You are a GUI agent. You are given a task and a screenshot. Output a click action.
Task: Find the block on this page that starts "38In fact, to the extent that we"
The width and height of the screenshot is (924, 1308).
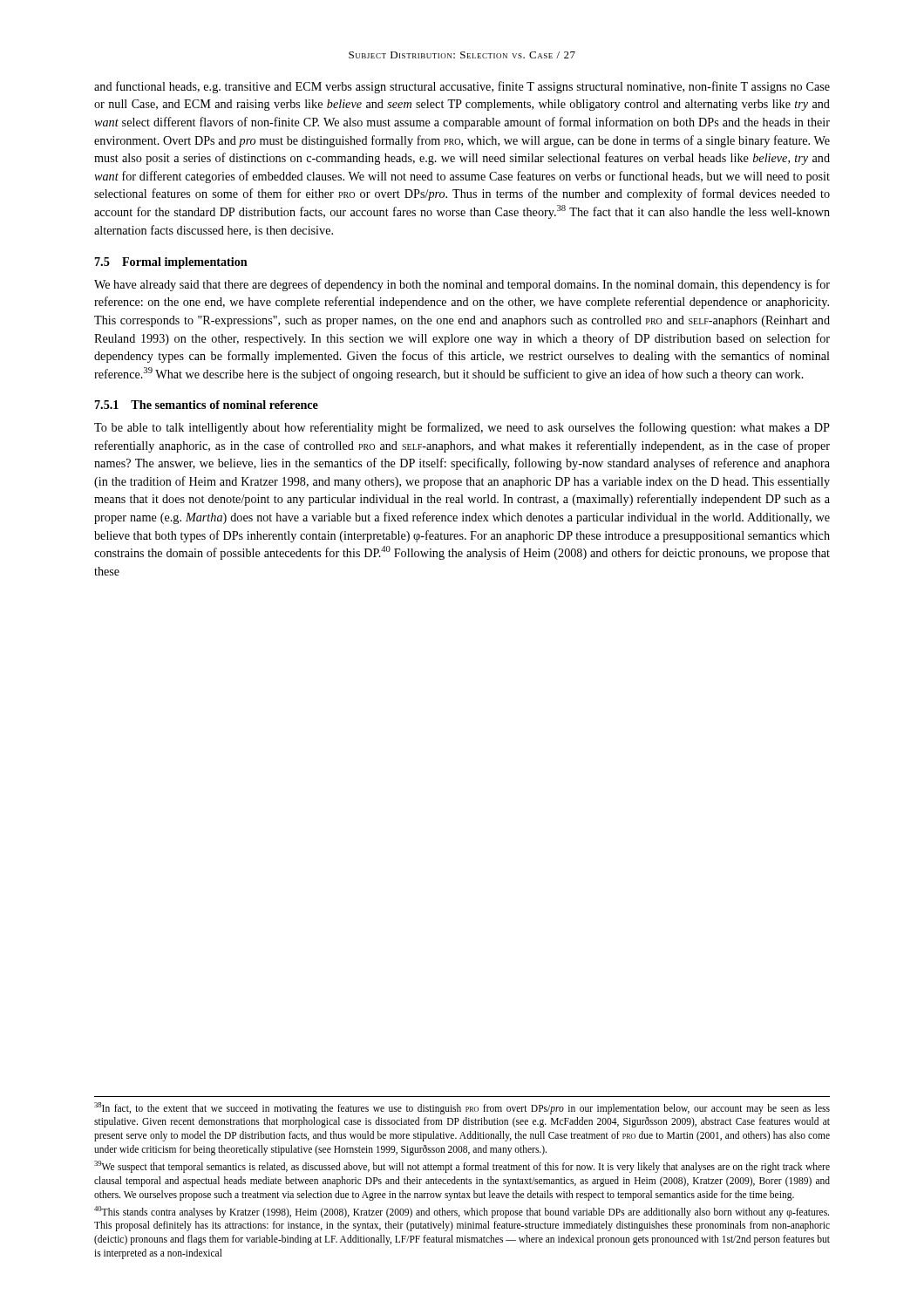tap(462, 1128)
